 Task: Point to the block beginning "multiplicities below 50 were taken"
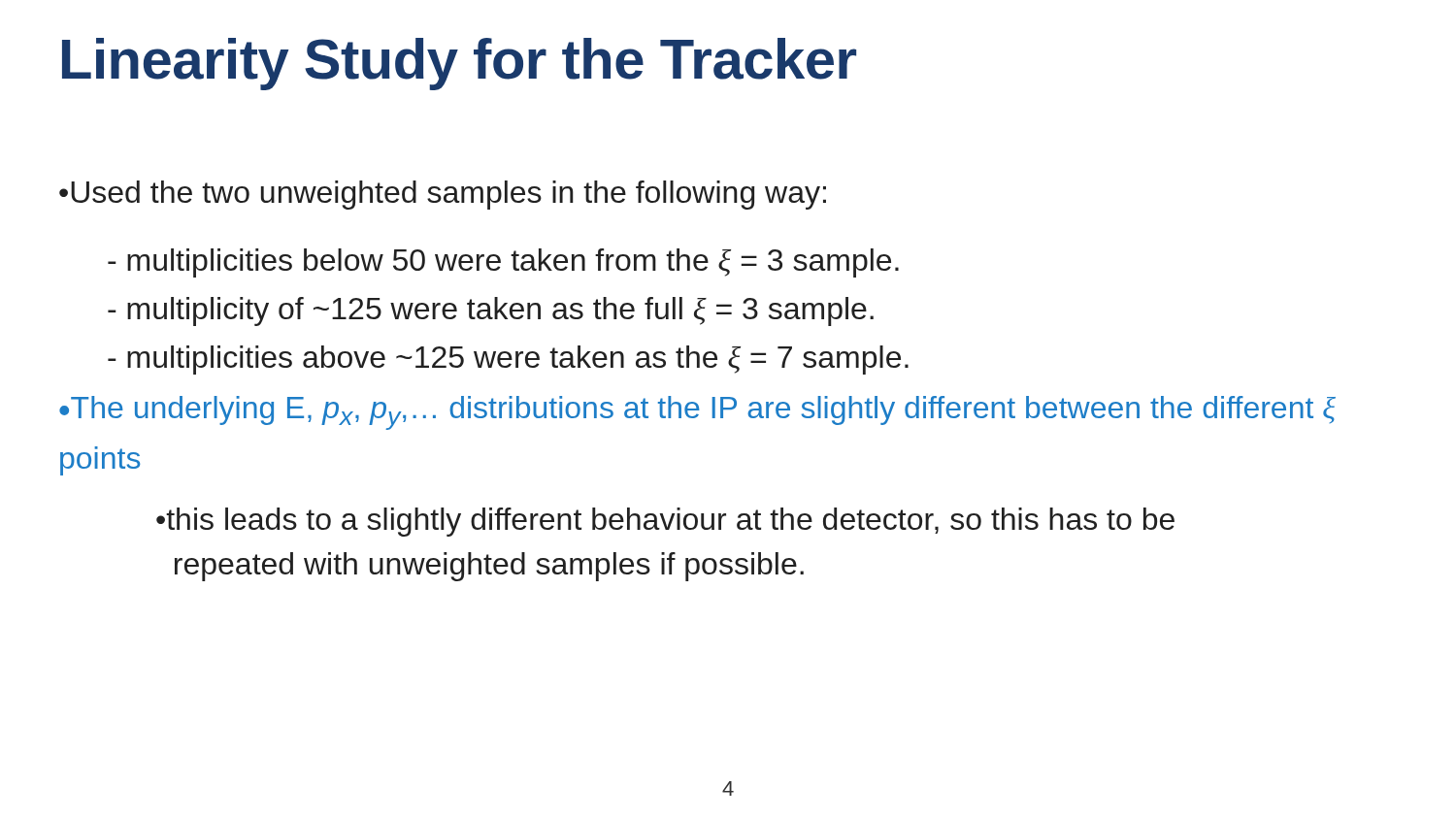click(504, 260)
